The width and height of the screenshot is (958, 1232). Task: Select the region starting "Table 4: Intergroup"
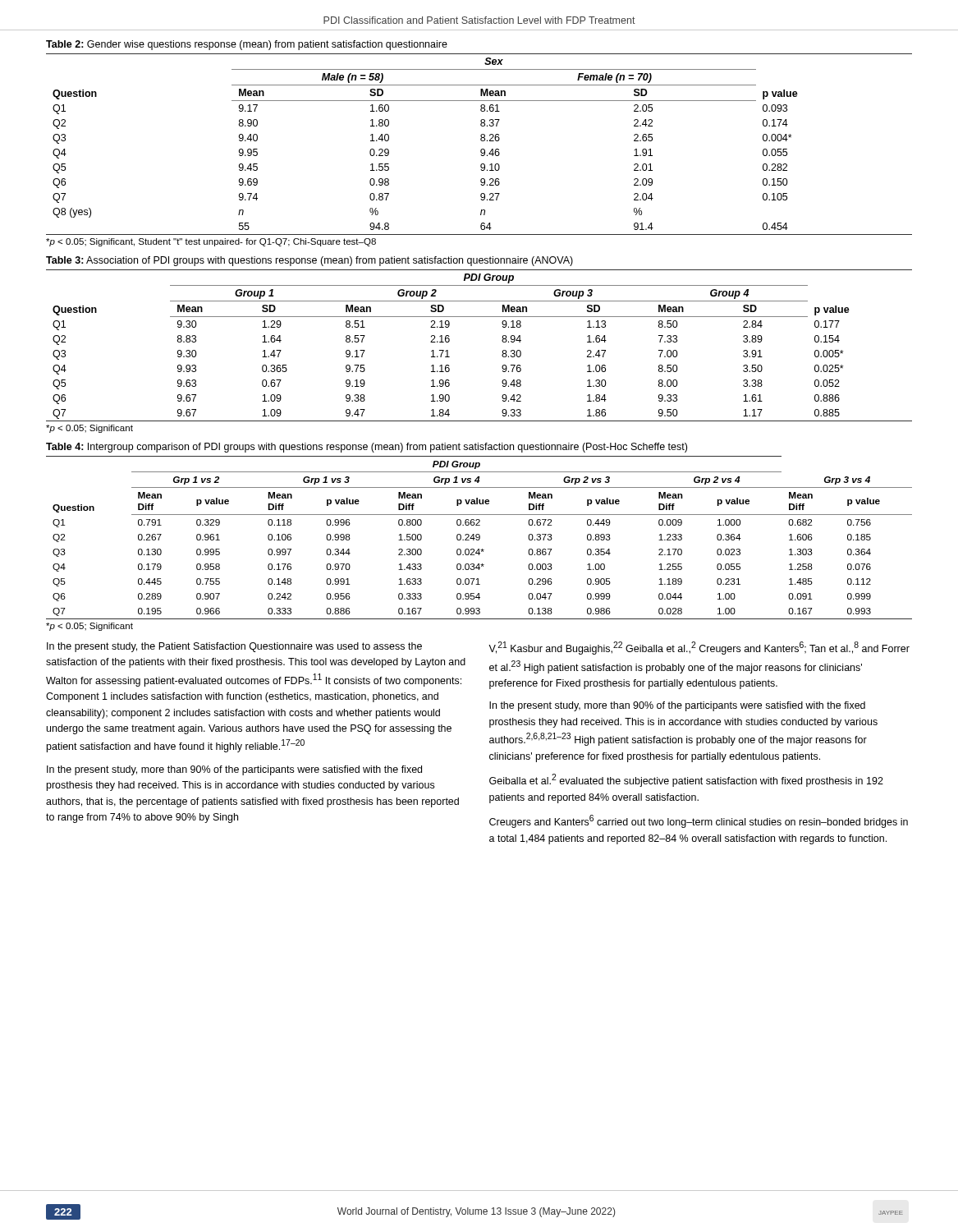(x=367, y=447)
